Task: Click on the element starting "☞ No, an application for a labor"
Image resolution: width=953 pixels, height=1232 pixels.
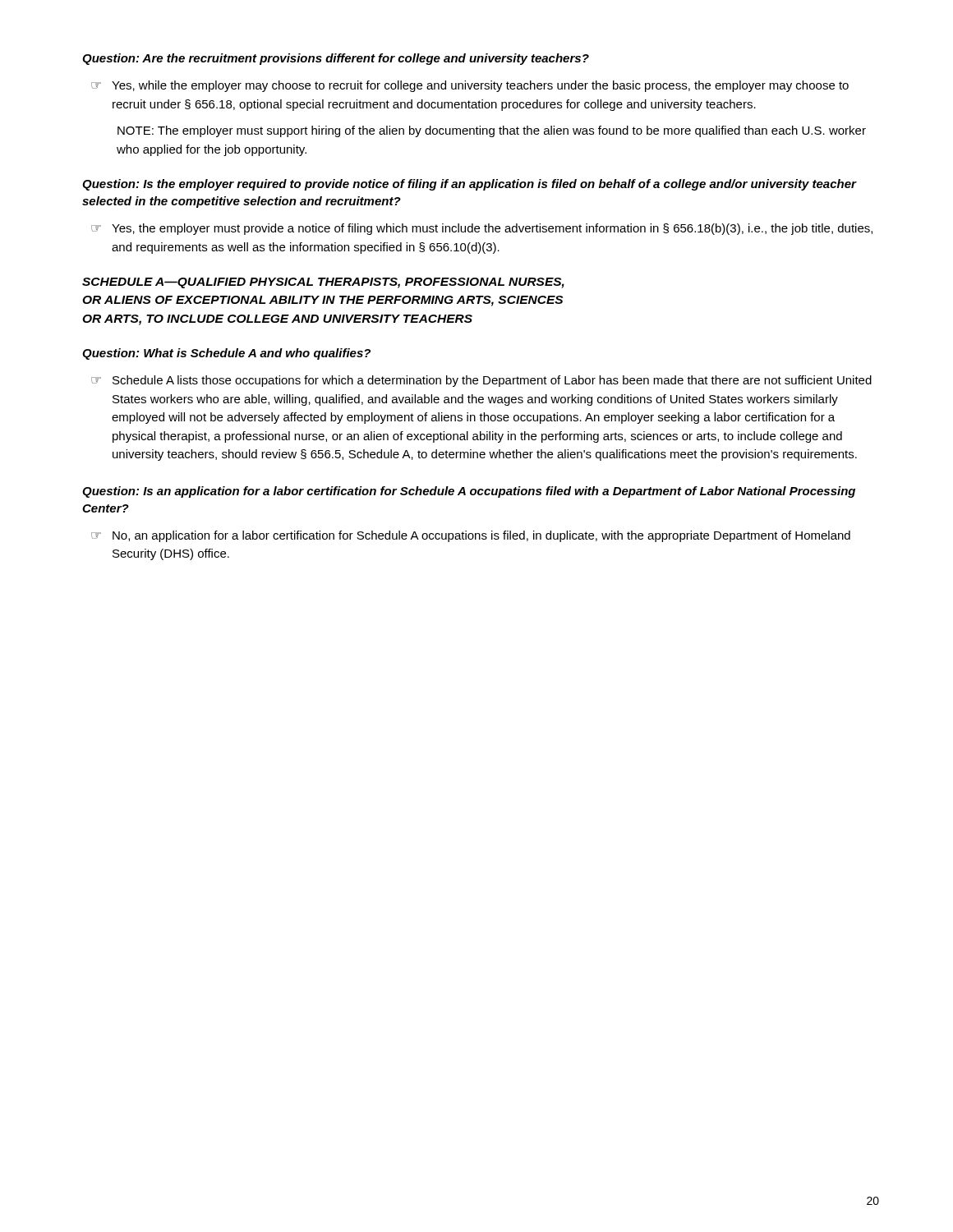Action: click(485, 545)
